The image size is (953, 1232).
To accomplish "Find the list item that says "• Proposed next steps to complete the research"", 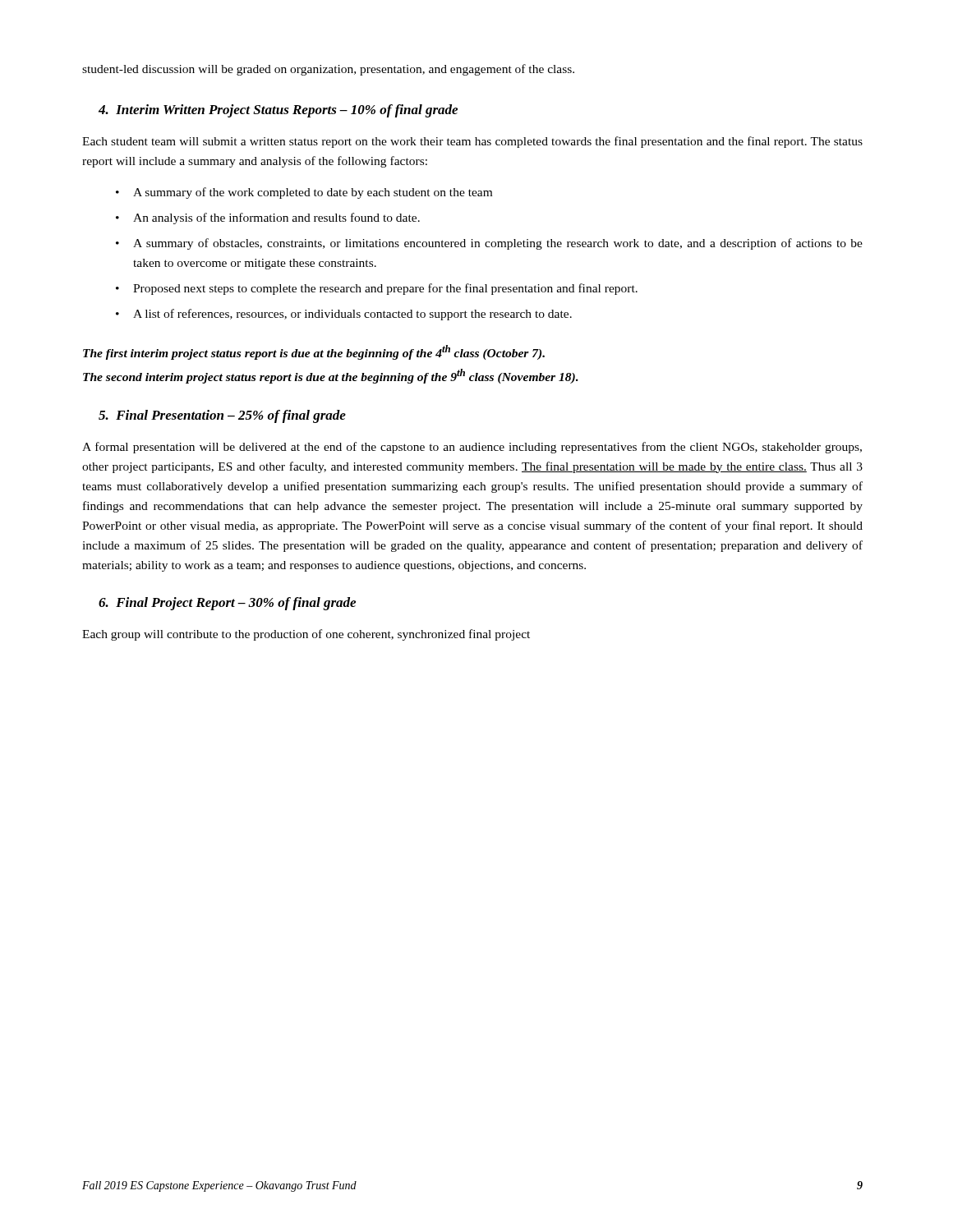I will pos(489,288).
